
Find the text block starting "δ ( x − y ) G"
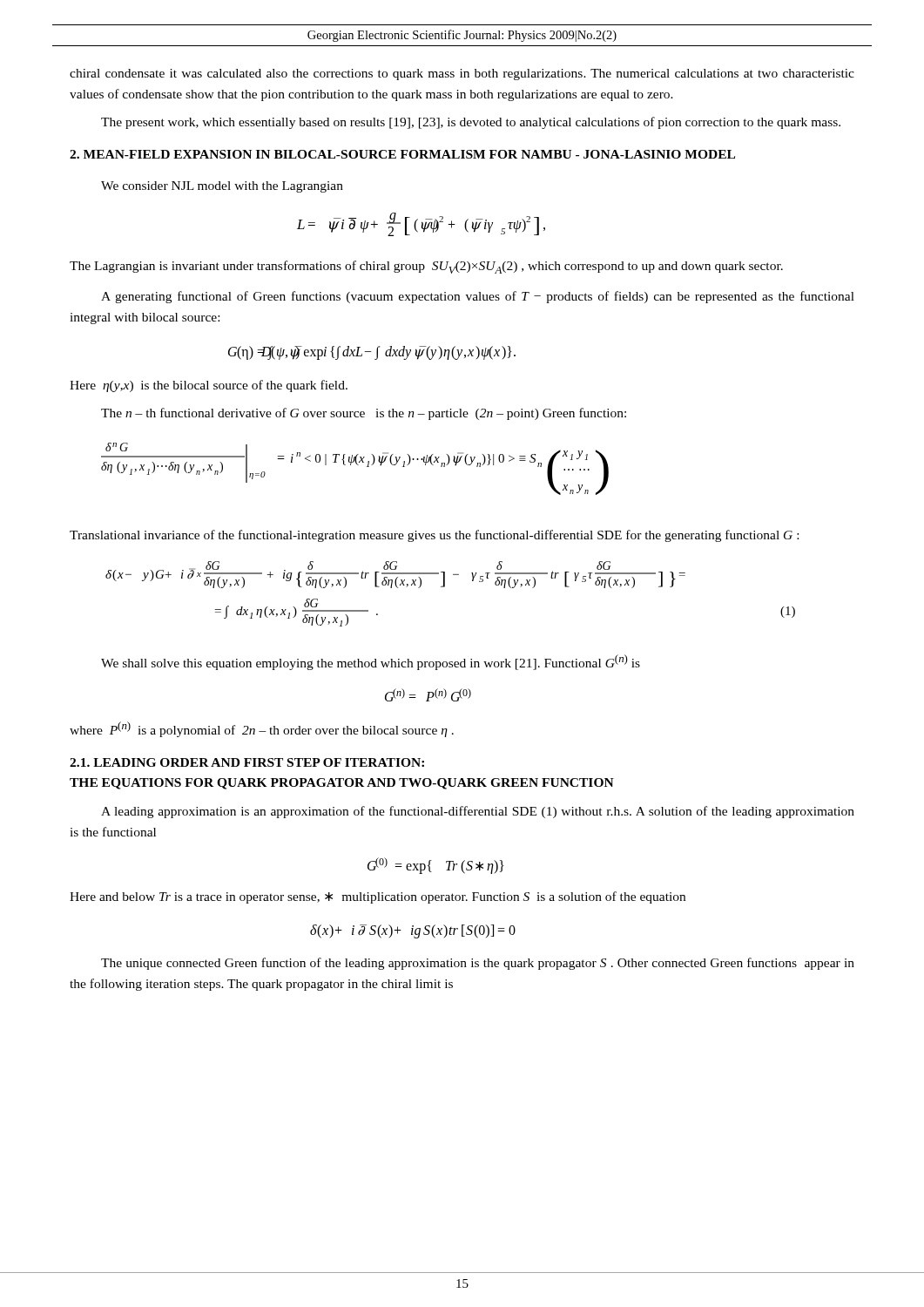tap(395, 575)
